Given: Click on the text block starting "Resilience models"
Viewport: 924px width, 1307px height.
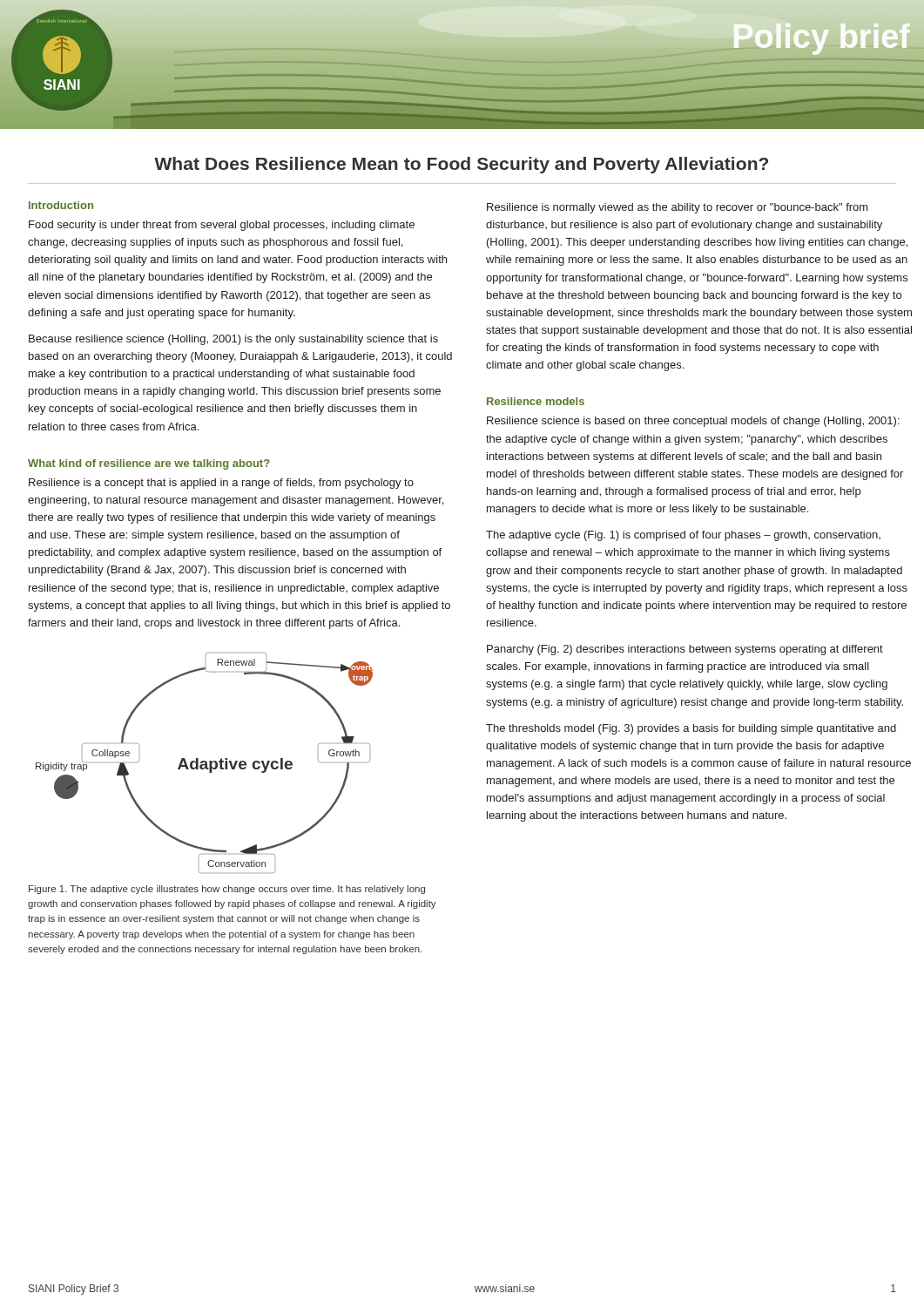Looking at the screenshot, I should 535,402.
